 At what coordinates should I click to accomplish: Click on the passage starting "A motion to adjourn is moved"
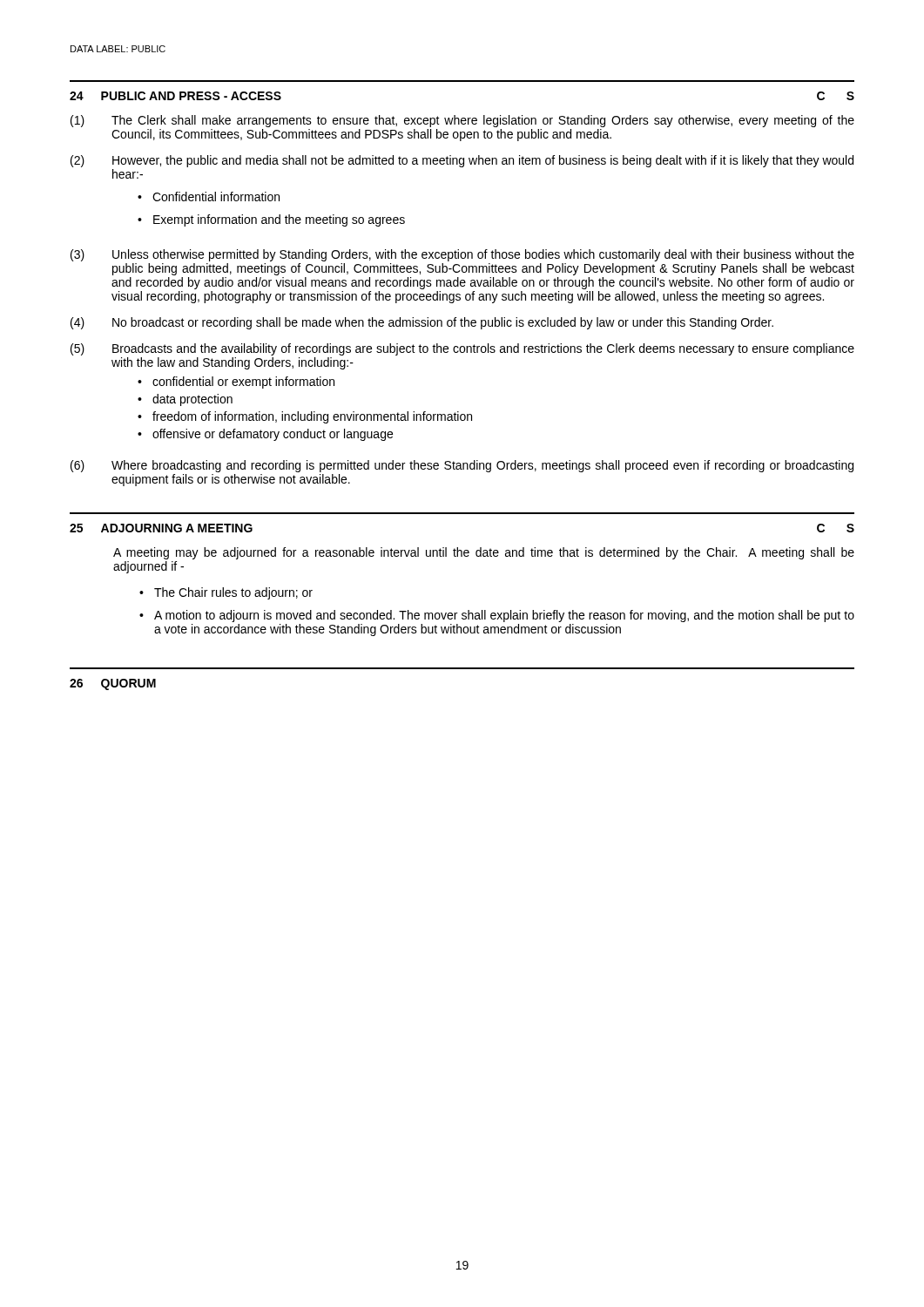pos(504,622)
